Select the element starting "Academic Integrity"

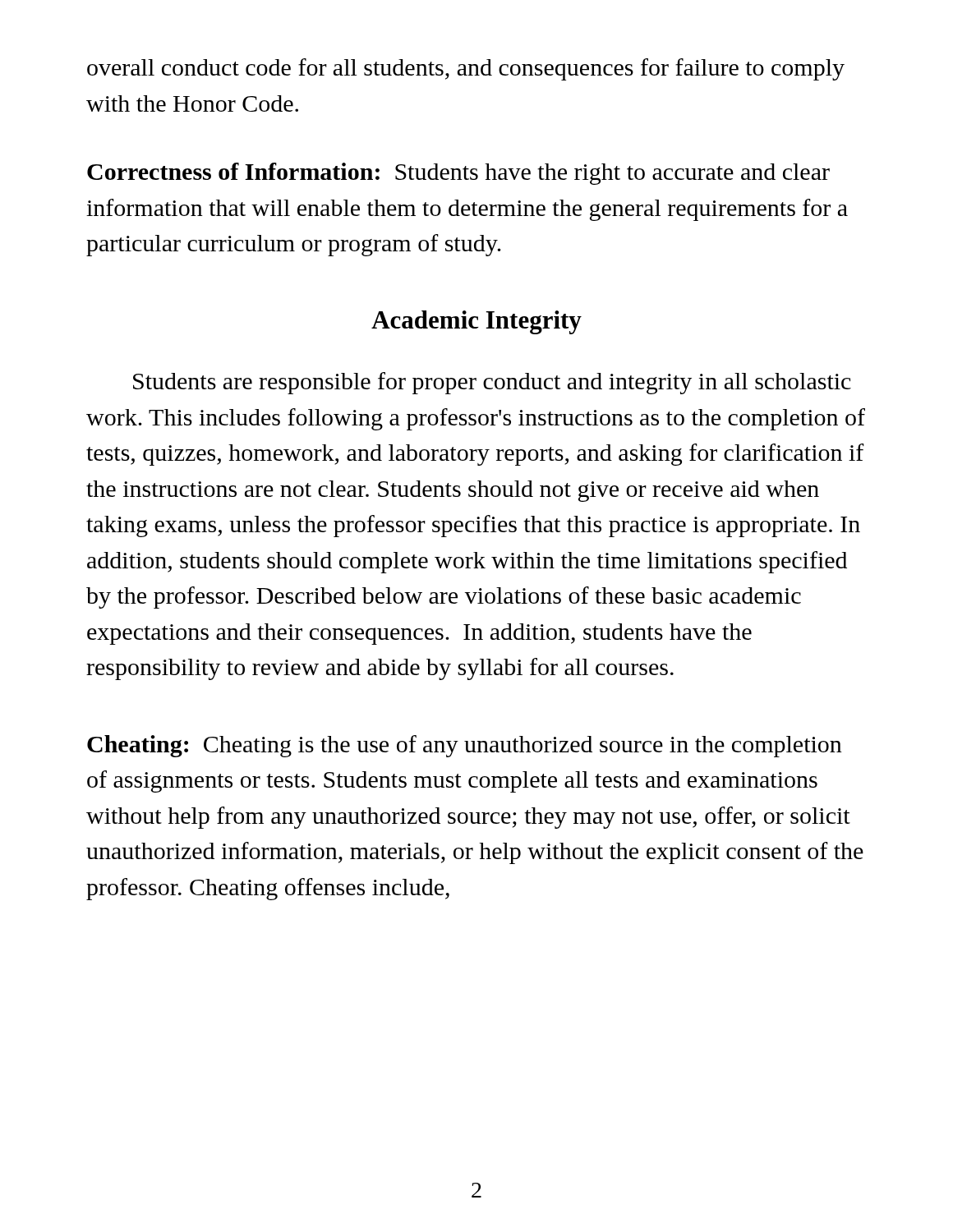coord(476,320)
